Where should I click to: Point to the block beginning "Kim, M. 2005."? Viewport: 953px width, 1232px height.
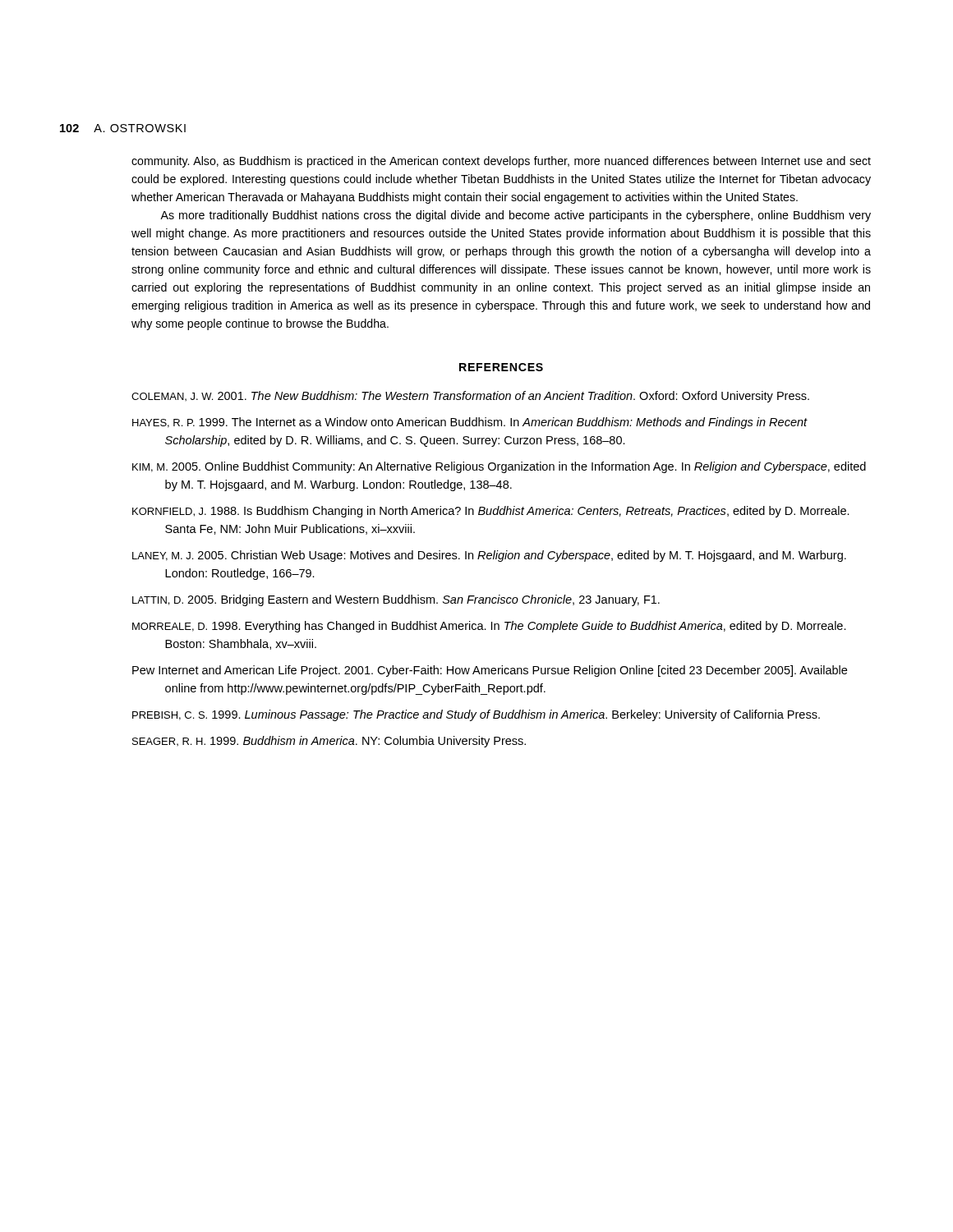click(x=499, y=476)
